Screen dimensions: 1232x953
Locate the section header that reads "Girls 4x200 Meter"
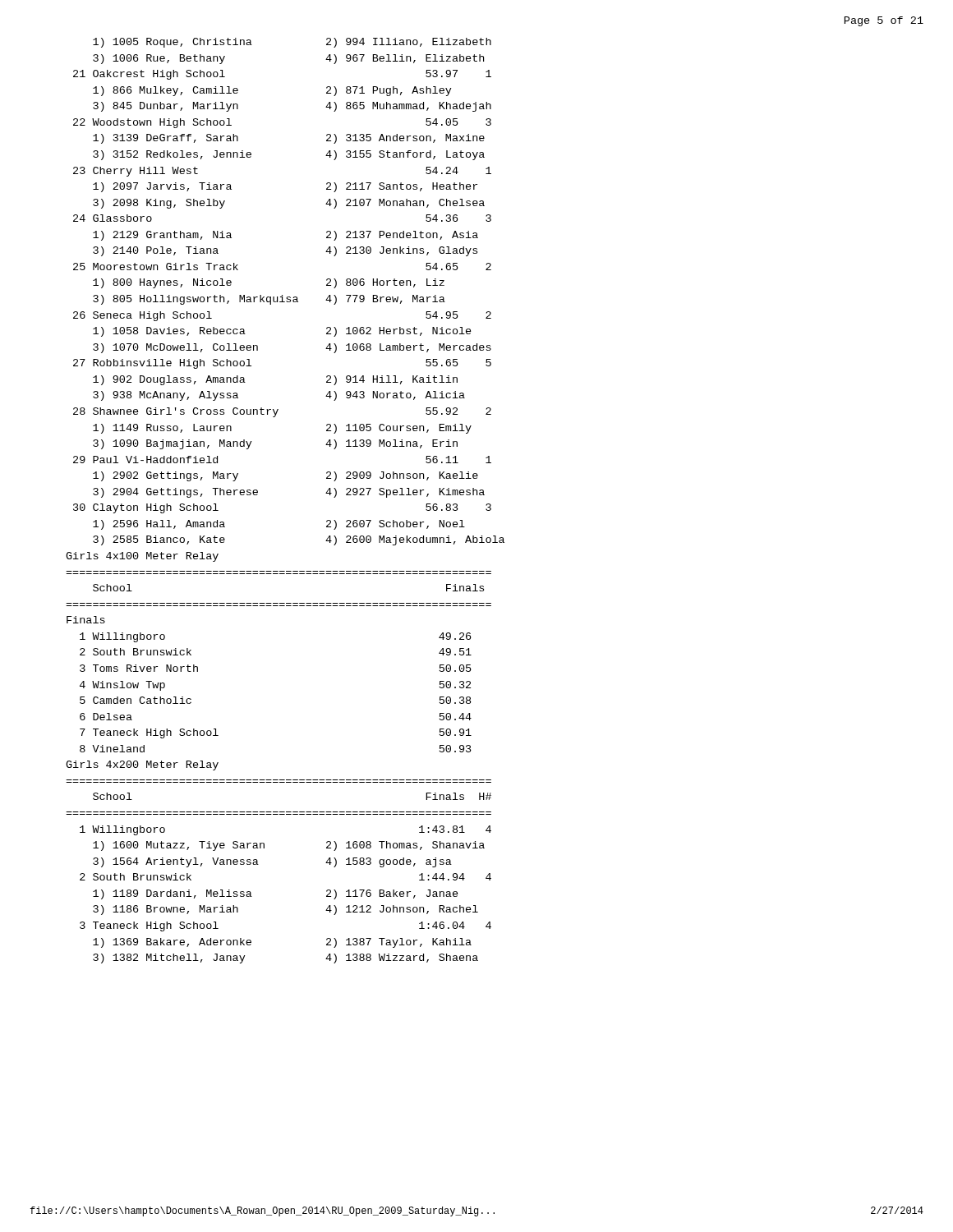click(x=142, y=765)
